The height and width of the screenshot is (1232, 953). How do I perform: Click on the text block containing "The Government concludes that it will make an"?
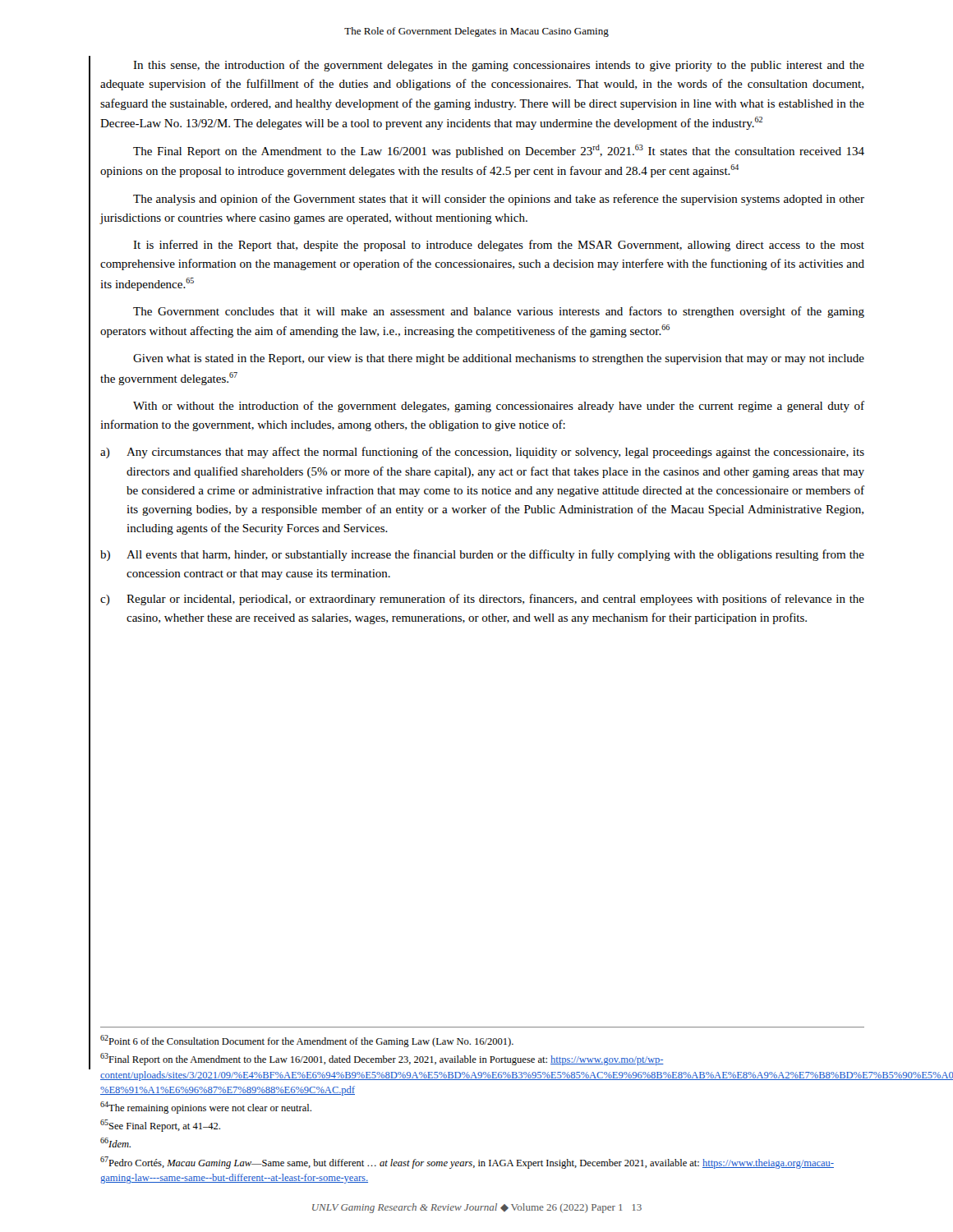[482, 321]
